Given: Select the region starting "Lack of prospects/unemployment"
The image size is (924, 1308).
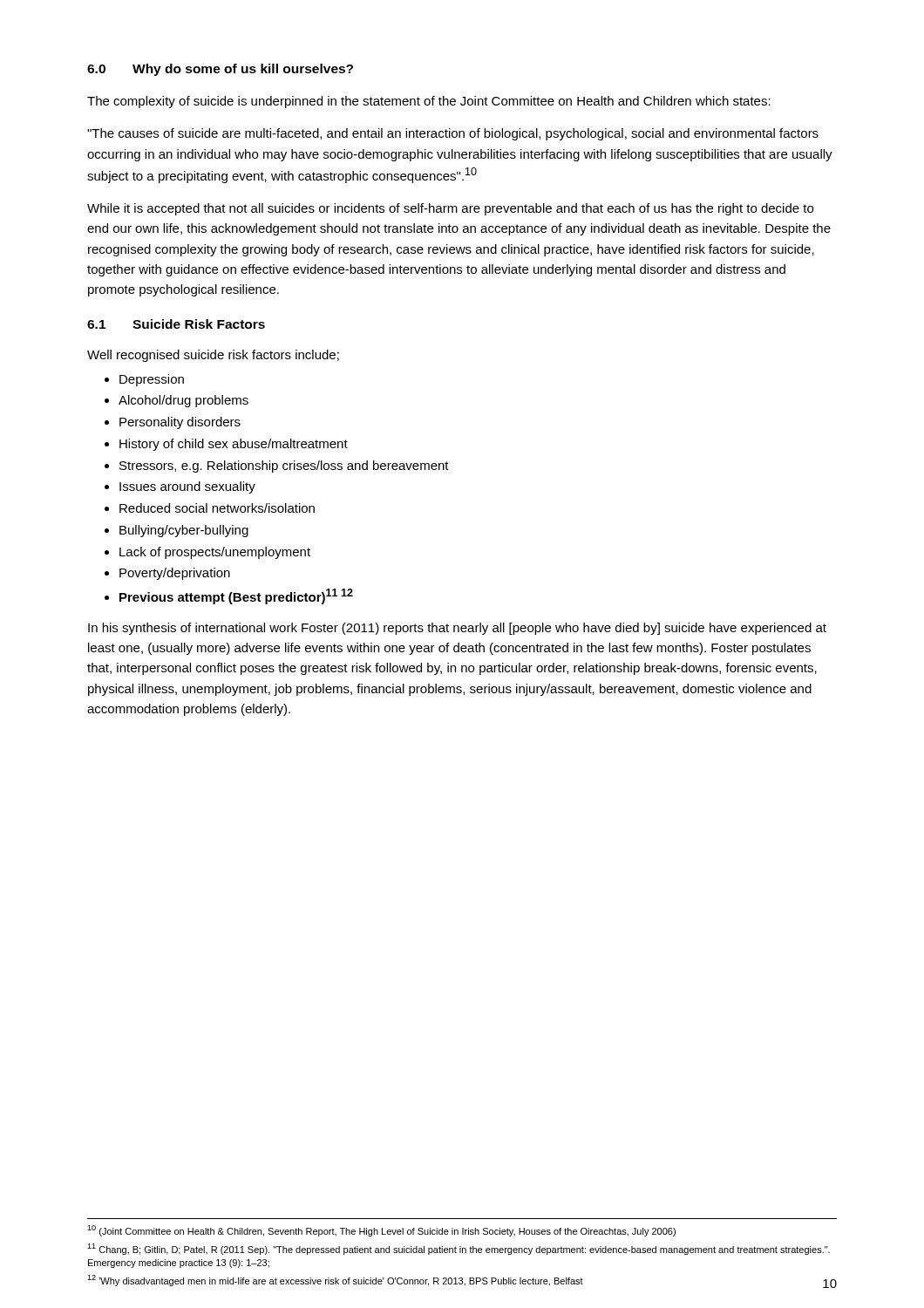Looking at the screenshot, I should click(215, 551).
